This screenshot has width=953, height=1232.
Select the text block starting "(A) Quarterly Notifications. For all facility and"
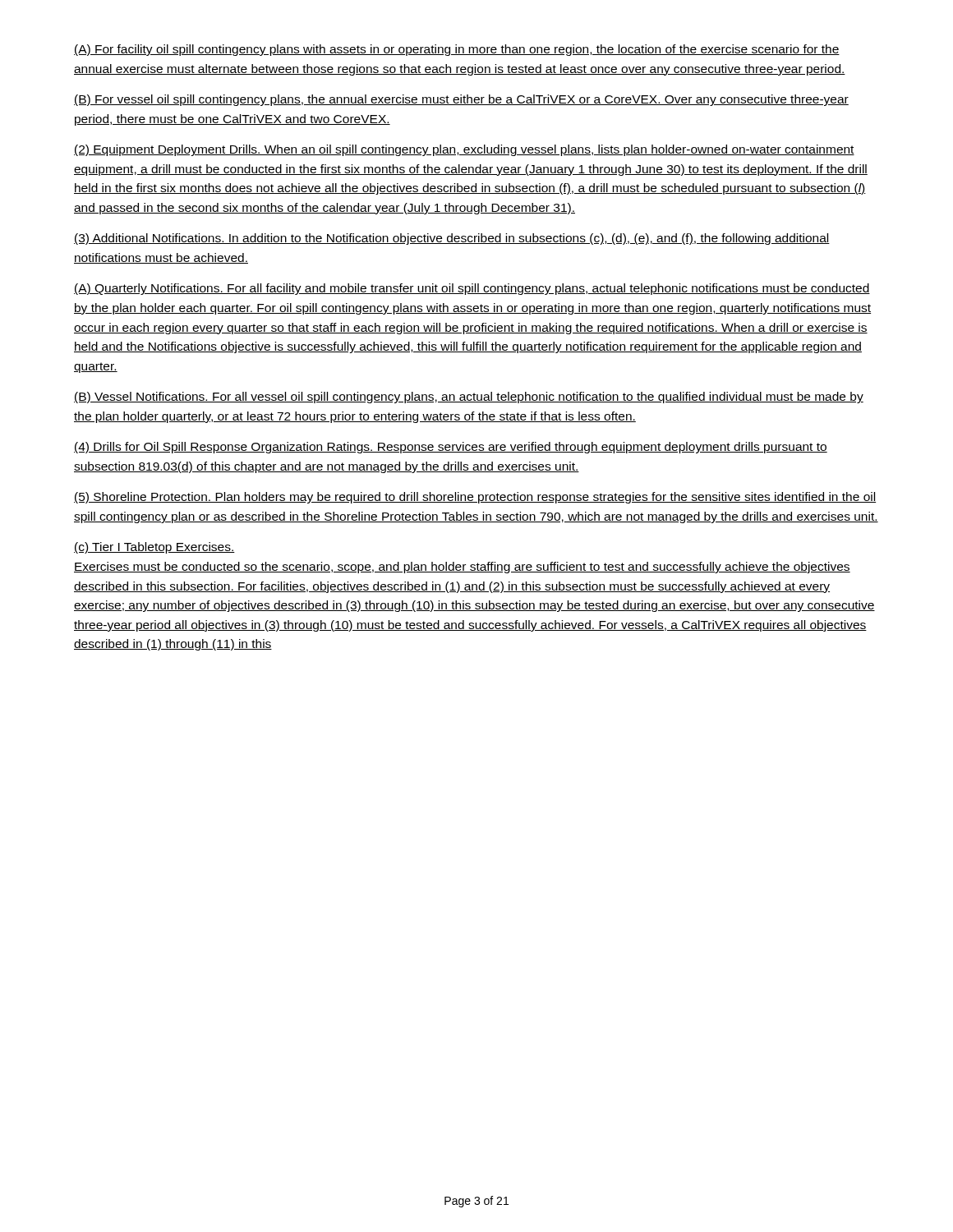(472, 327)
